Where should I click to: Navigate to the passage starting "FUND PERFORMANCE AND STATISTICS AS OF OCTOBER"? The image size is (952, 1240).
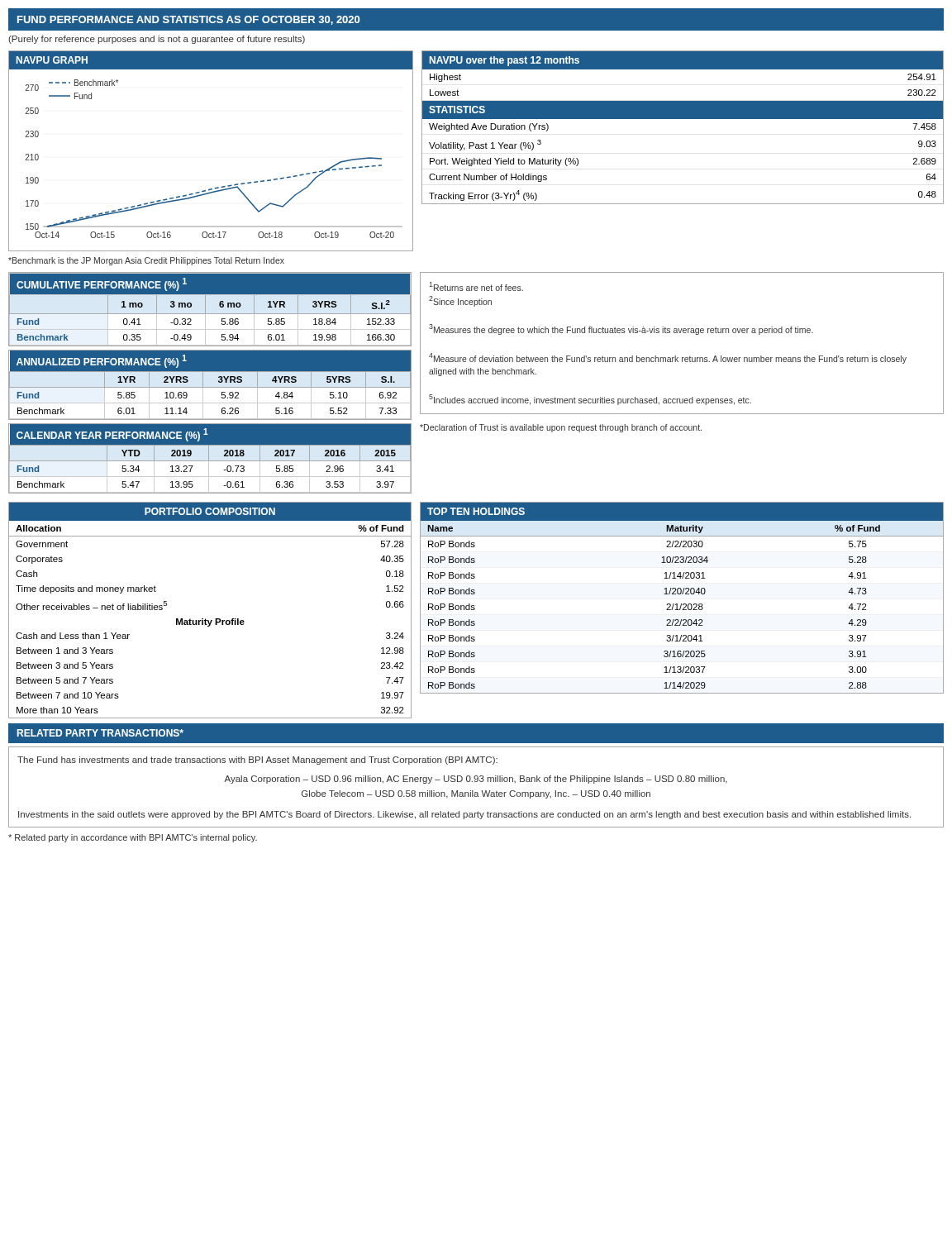point(188,19)
